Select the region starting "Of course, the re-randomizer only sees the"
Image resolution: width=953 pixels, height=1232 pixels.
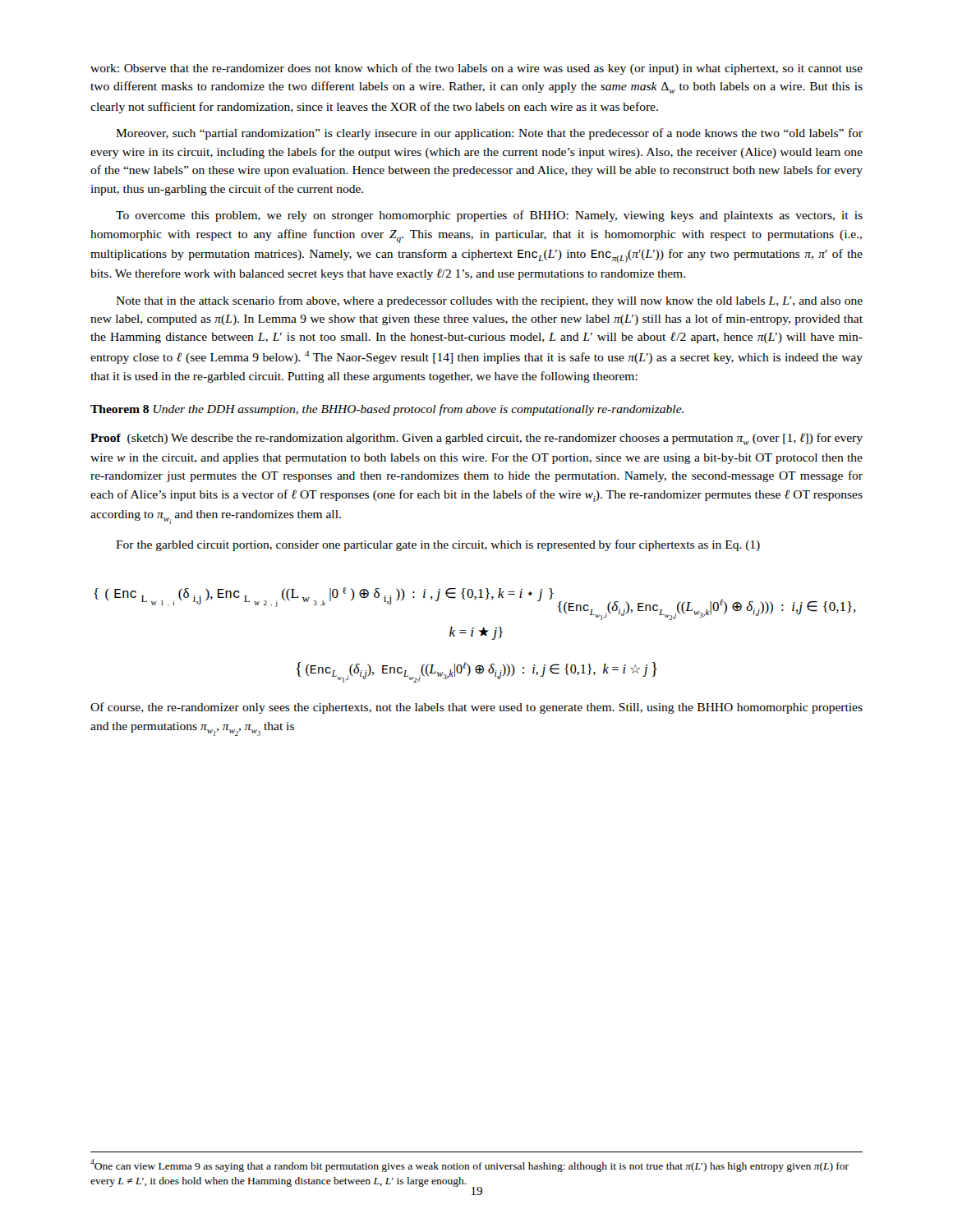click(x=476, y=719)
